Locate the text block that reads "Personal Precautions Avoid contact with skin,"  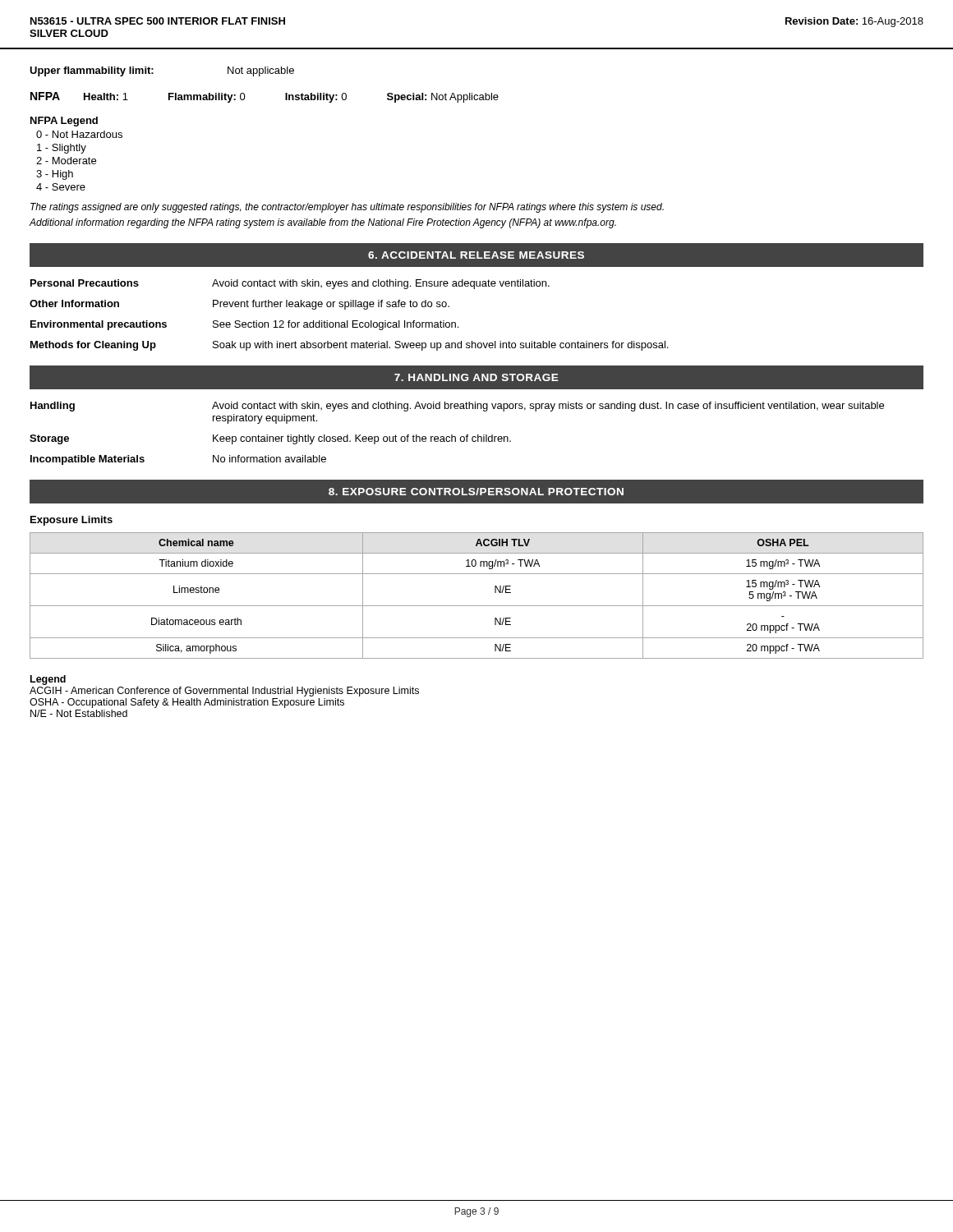tap(290, 283)
